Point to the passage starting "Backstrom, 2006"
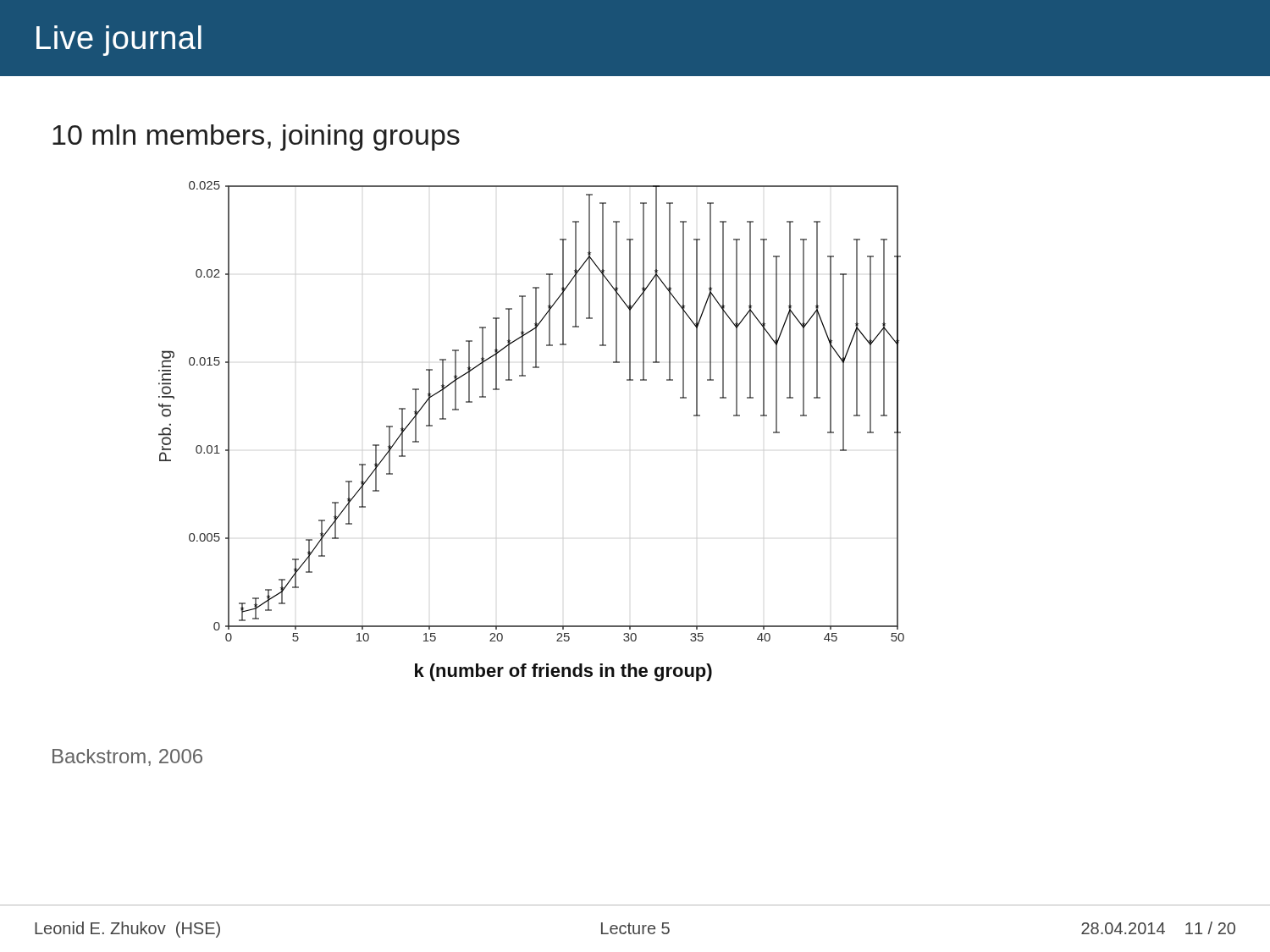The height and width of the screenshot is (952, 1270). [x=127, y=756]
